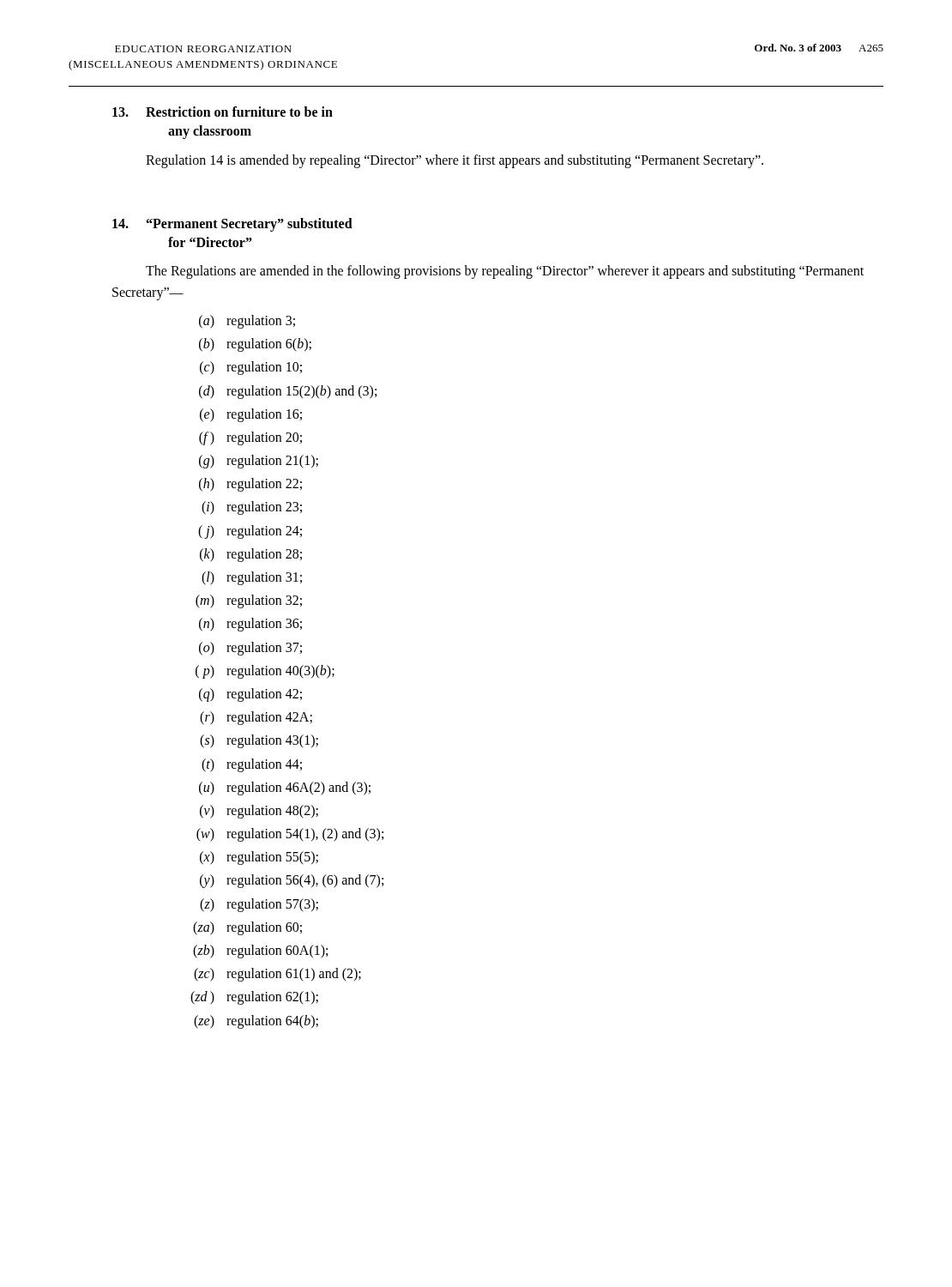The height and width of the screenshot is (1287, 952).
Task: Navigate to the text starting "(y) regulation 56(4),"
Action: pos(292,881)
